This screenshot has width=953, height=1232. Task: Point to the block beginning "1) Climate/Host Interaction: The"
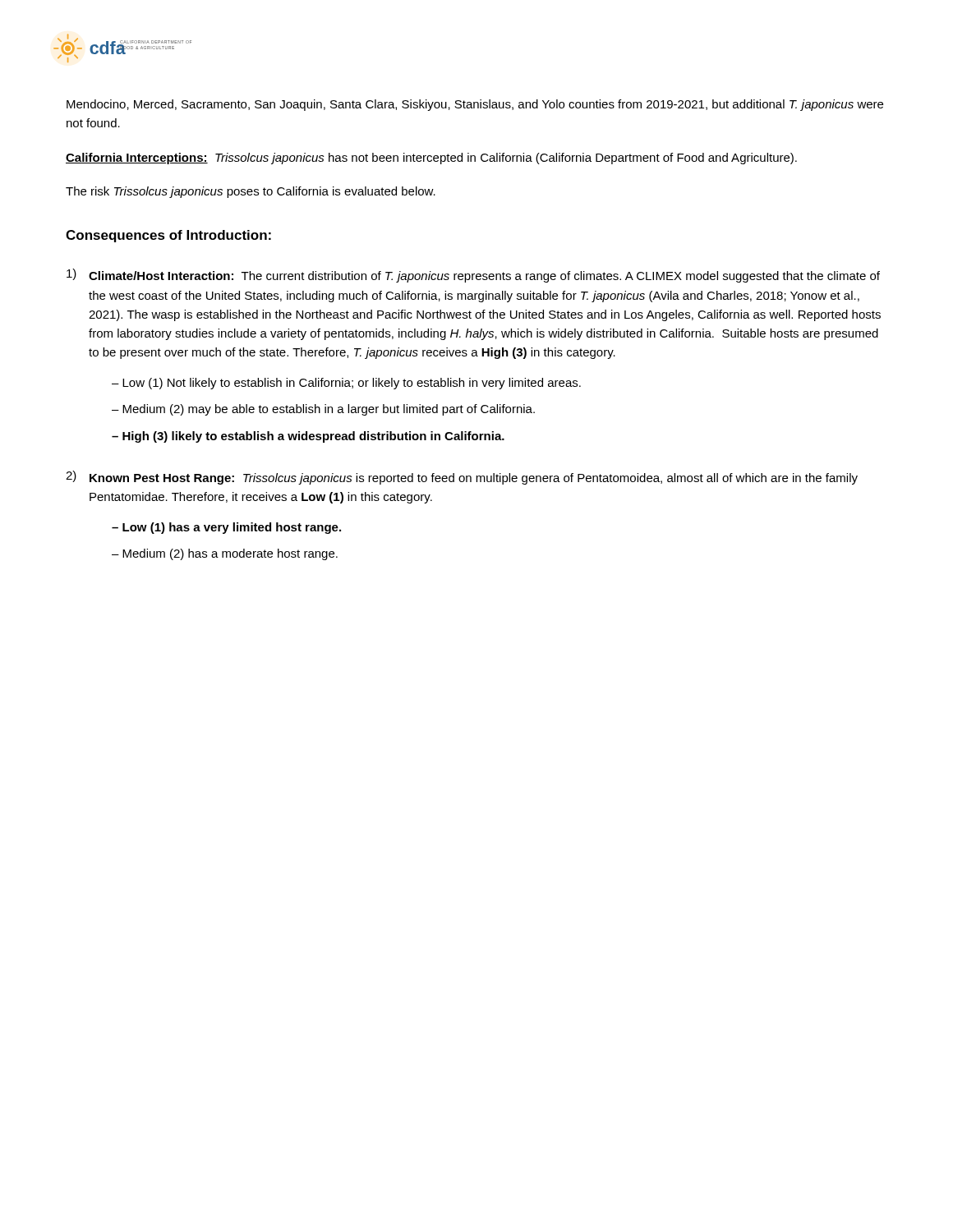(476, 356)
